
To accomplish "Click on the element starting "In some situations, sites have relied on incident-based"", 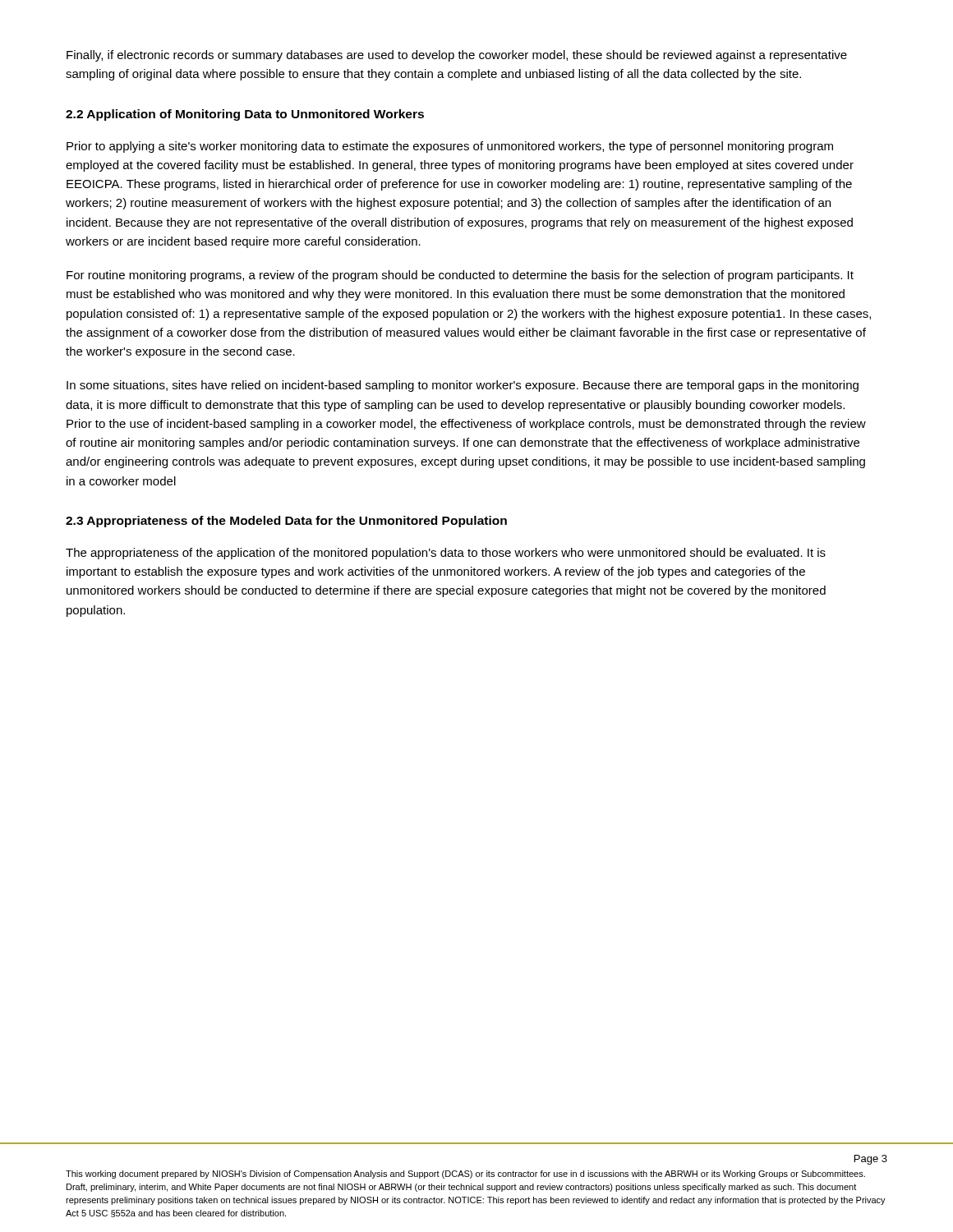I will coord(466,433).
